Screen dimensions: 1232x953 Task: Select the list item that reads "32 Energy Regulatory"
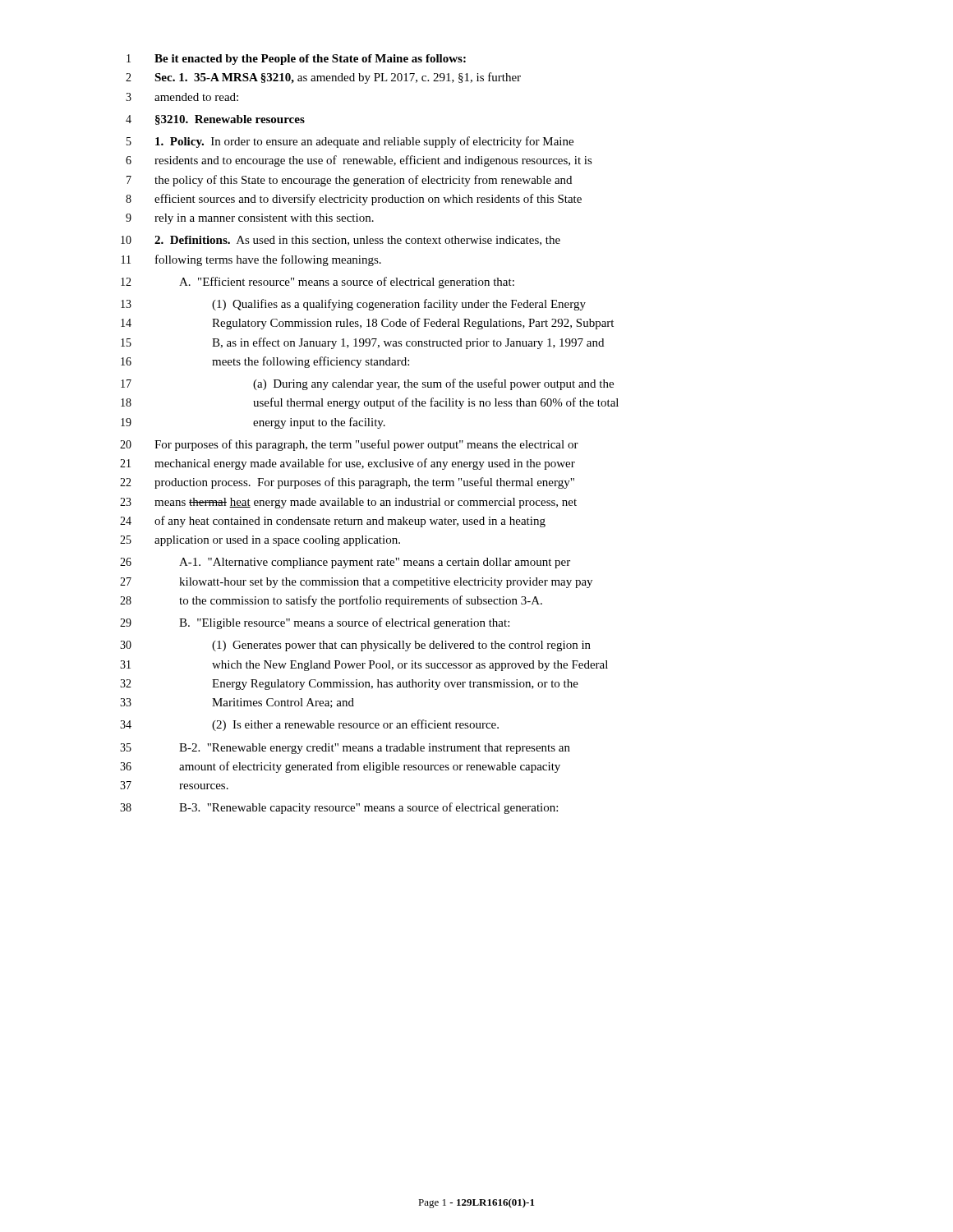[x=485, y=684]
